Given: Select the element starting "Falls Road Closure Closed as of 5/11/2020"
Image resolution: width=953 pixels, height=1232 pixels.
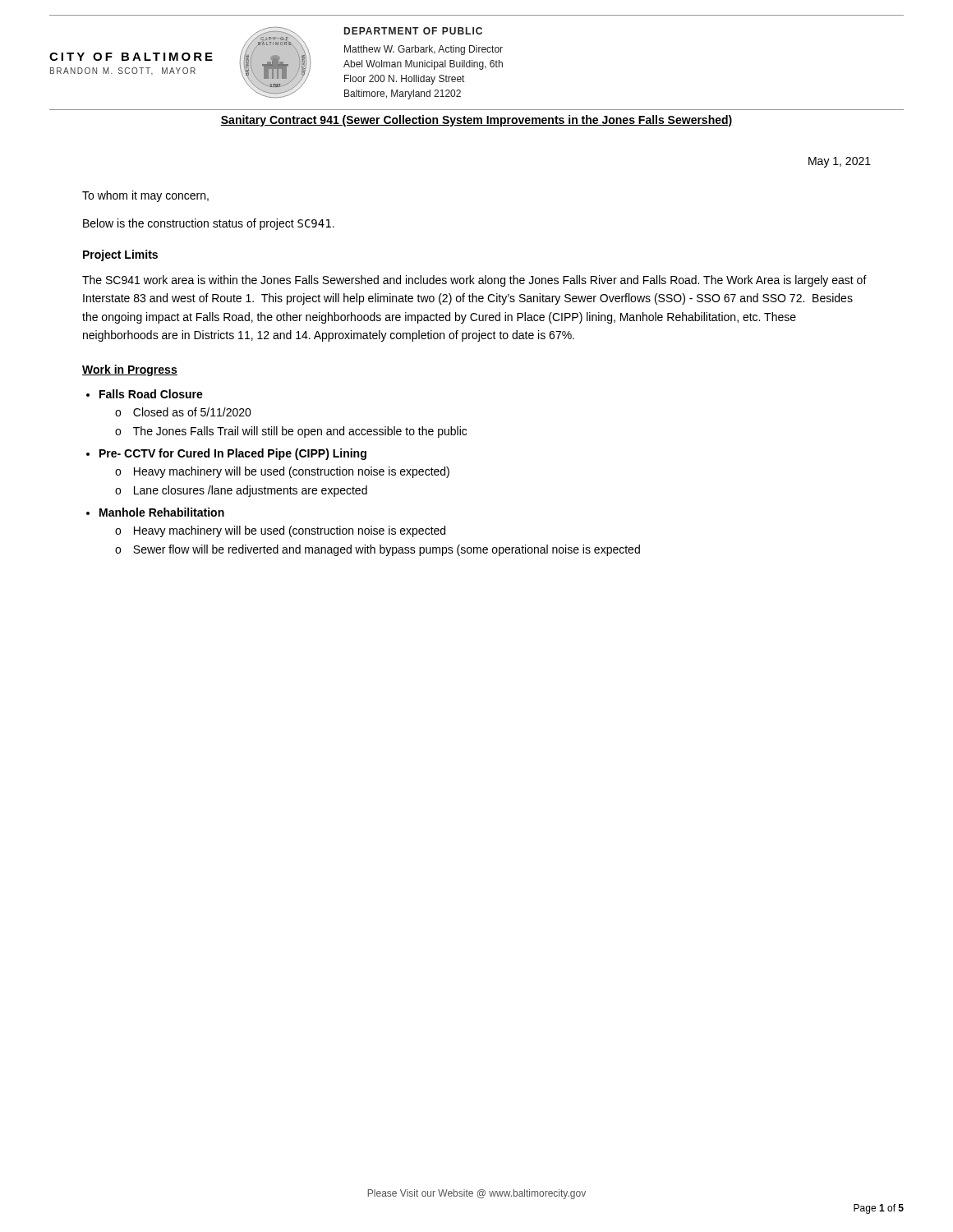Looking at the screenshot, I should 151,394.
